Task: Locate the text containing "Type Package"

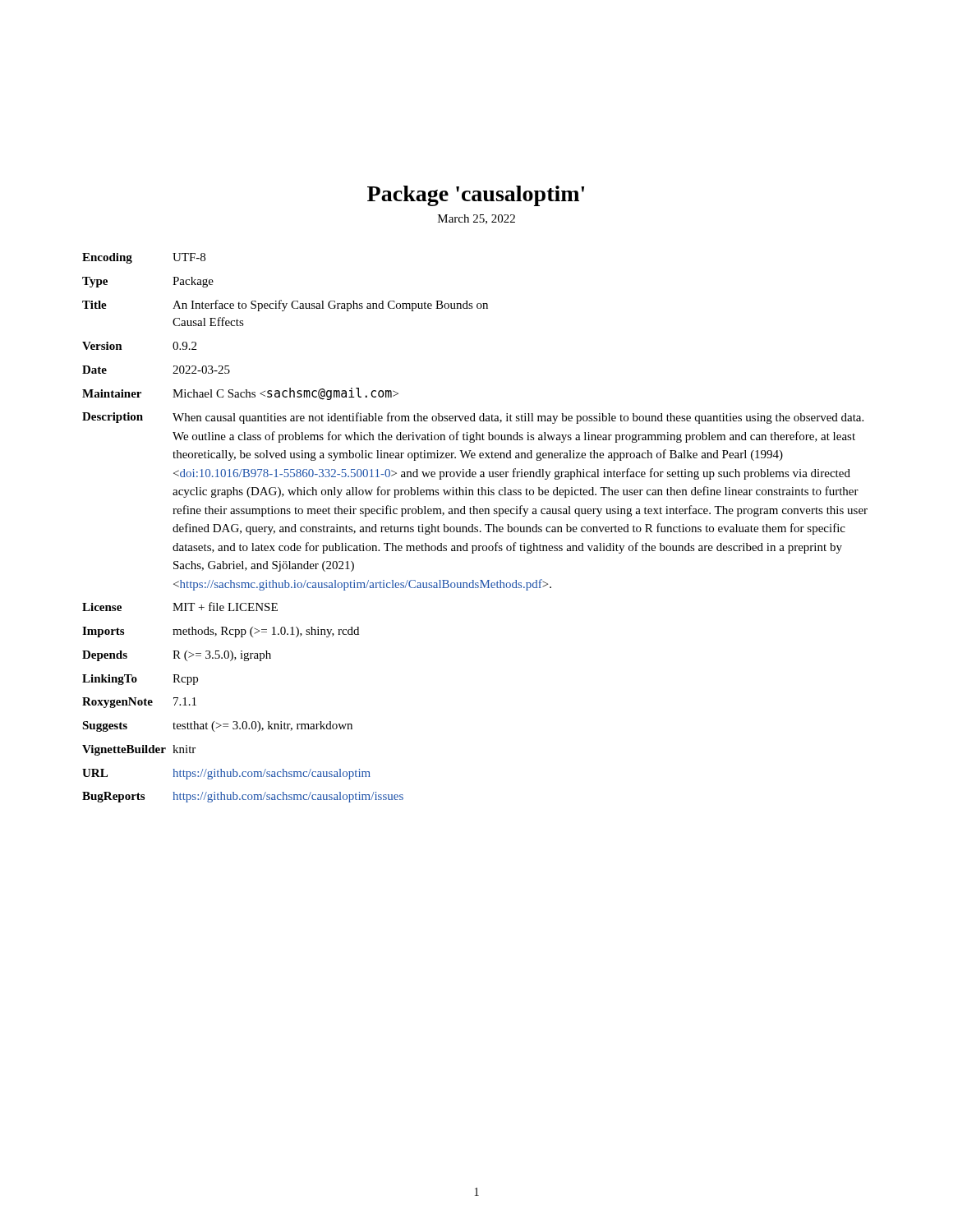Action: pos(94,282)
